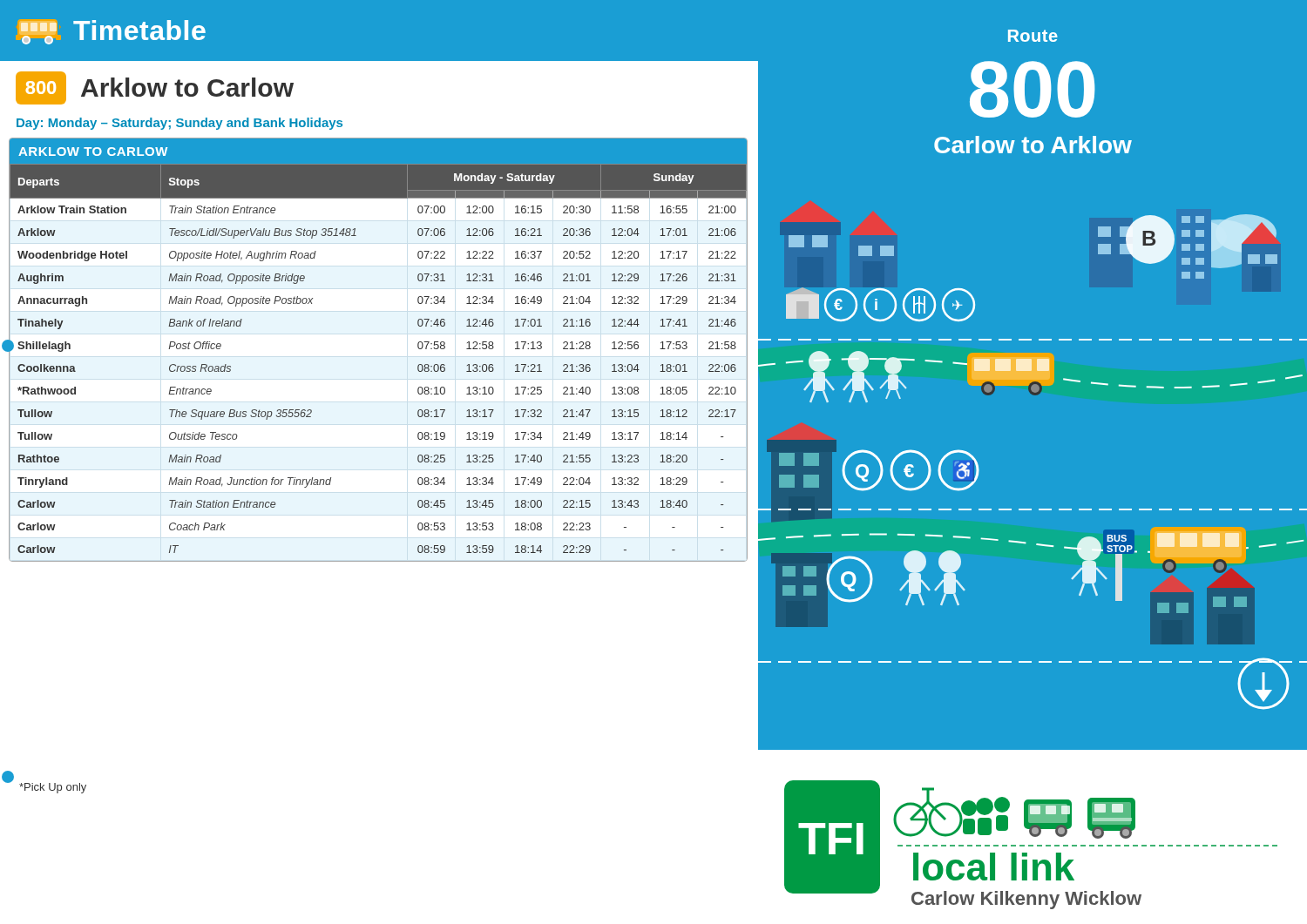Select the passage starting "Carlow to Arklow"
The width and height of the screenshot is (1307, 924).
pos(1033,145)
